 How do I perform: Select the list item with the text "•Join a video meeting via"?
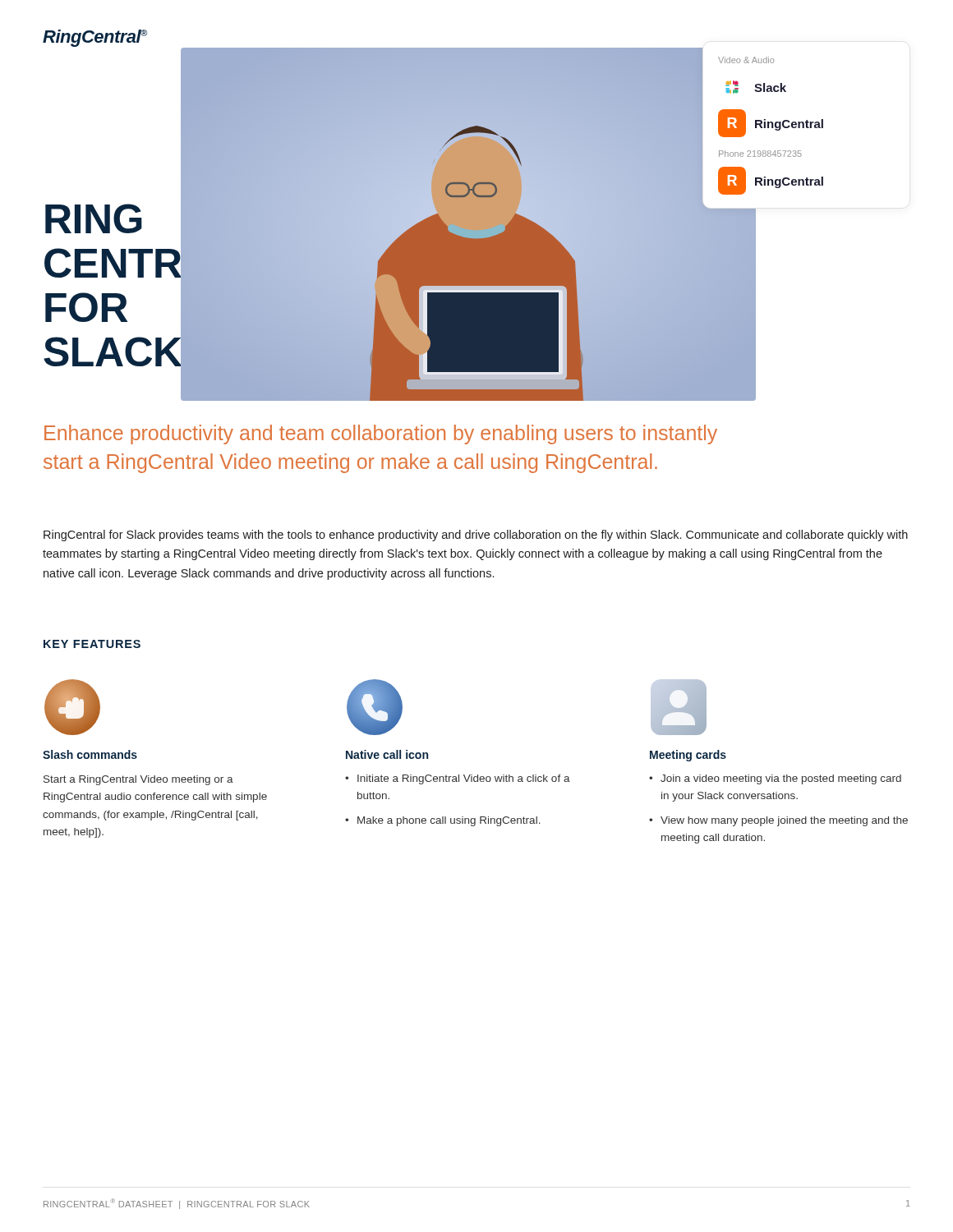pos(775,786)
